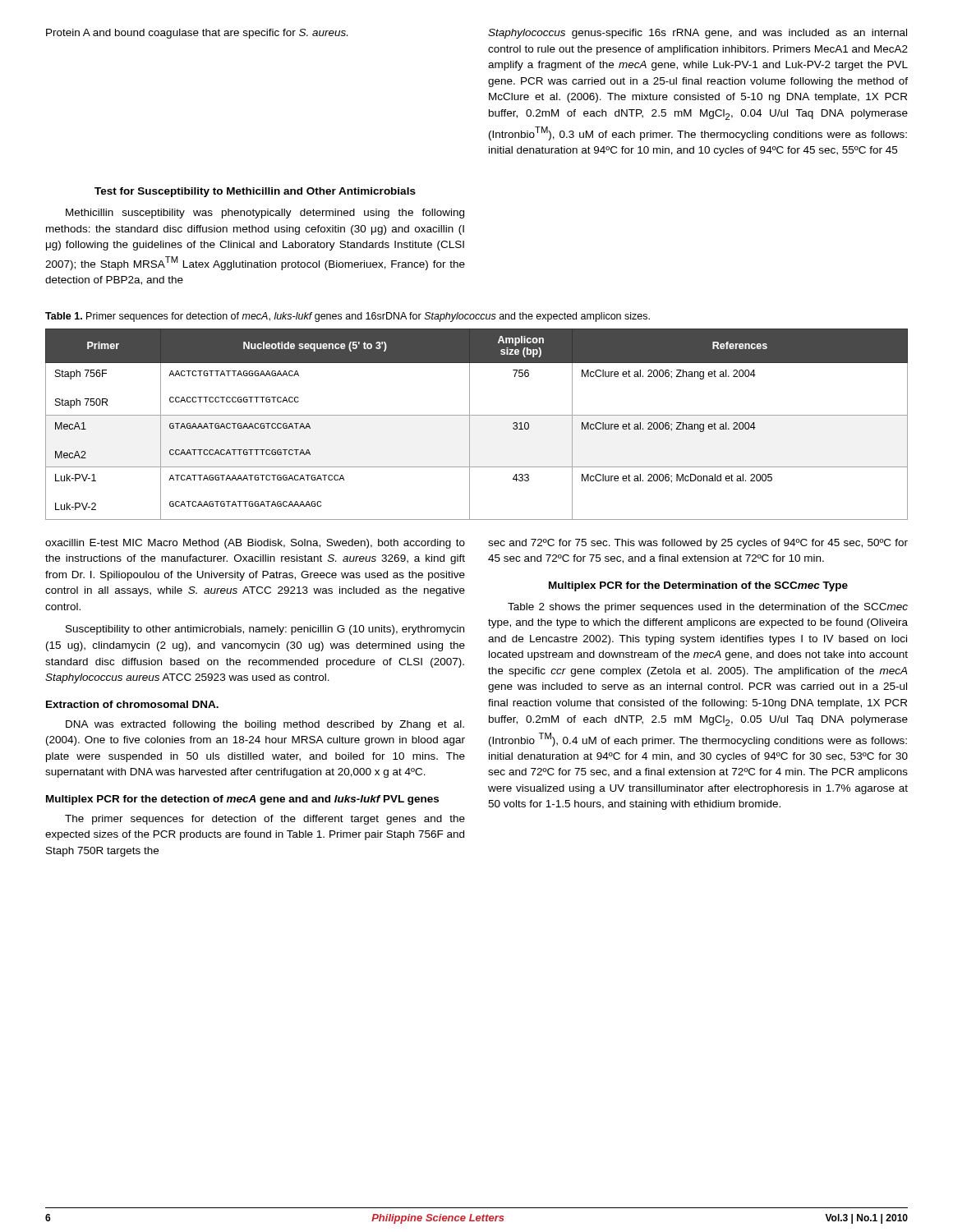Click on the block starting "DNA was extracted following the"
953x1232 pixels.
click(255, 748)
